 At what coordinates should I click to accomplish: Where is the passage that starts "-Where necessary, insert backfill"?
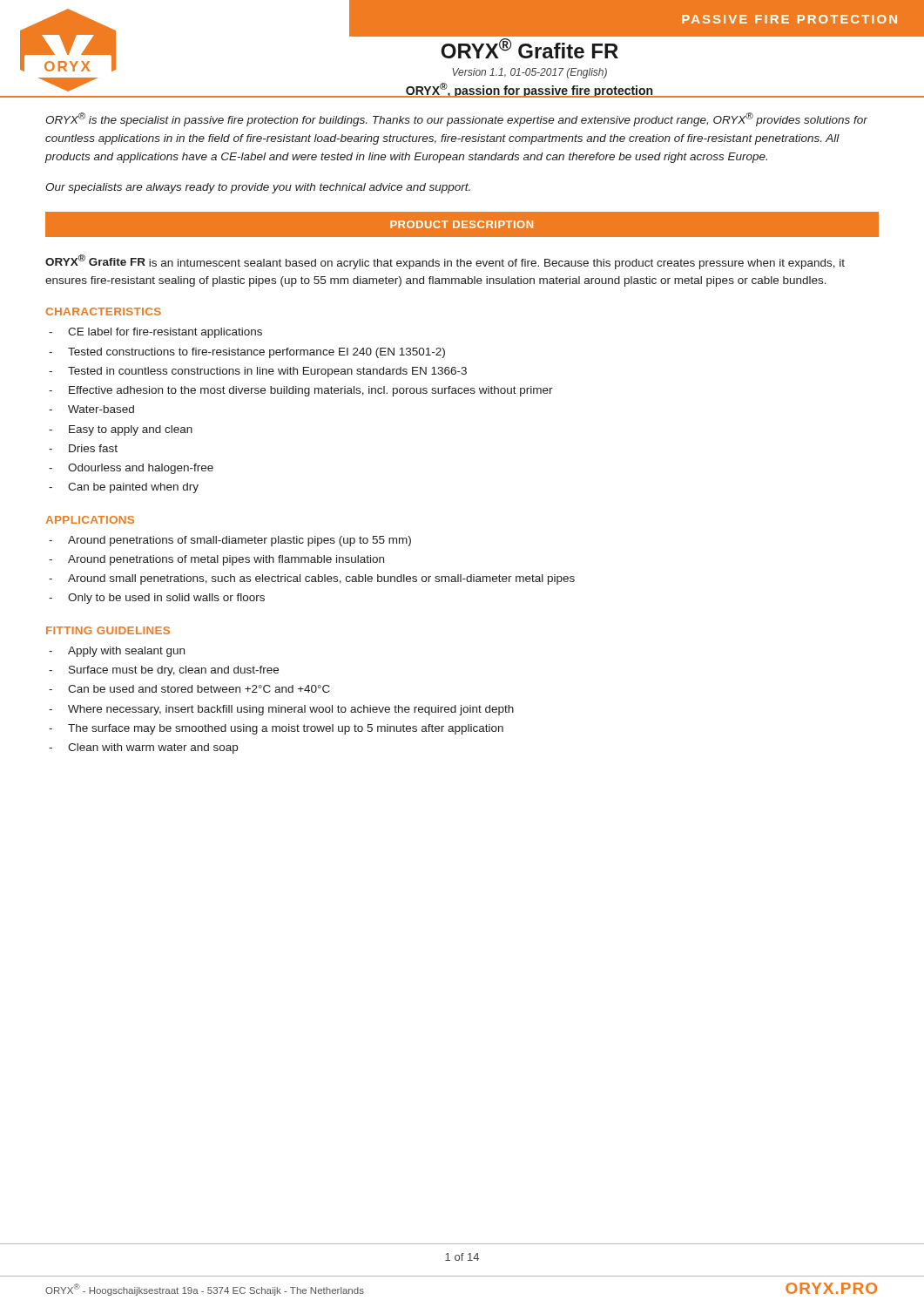[280, 709]
